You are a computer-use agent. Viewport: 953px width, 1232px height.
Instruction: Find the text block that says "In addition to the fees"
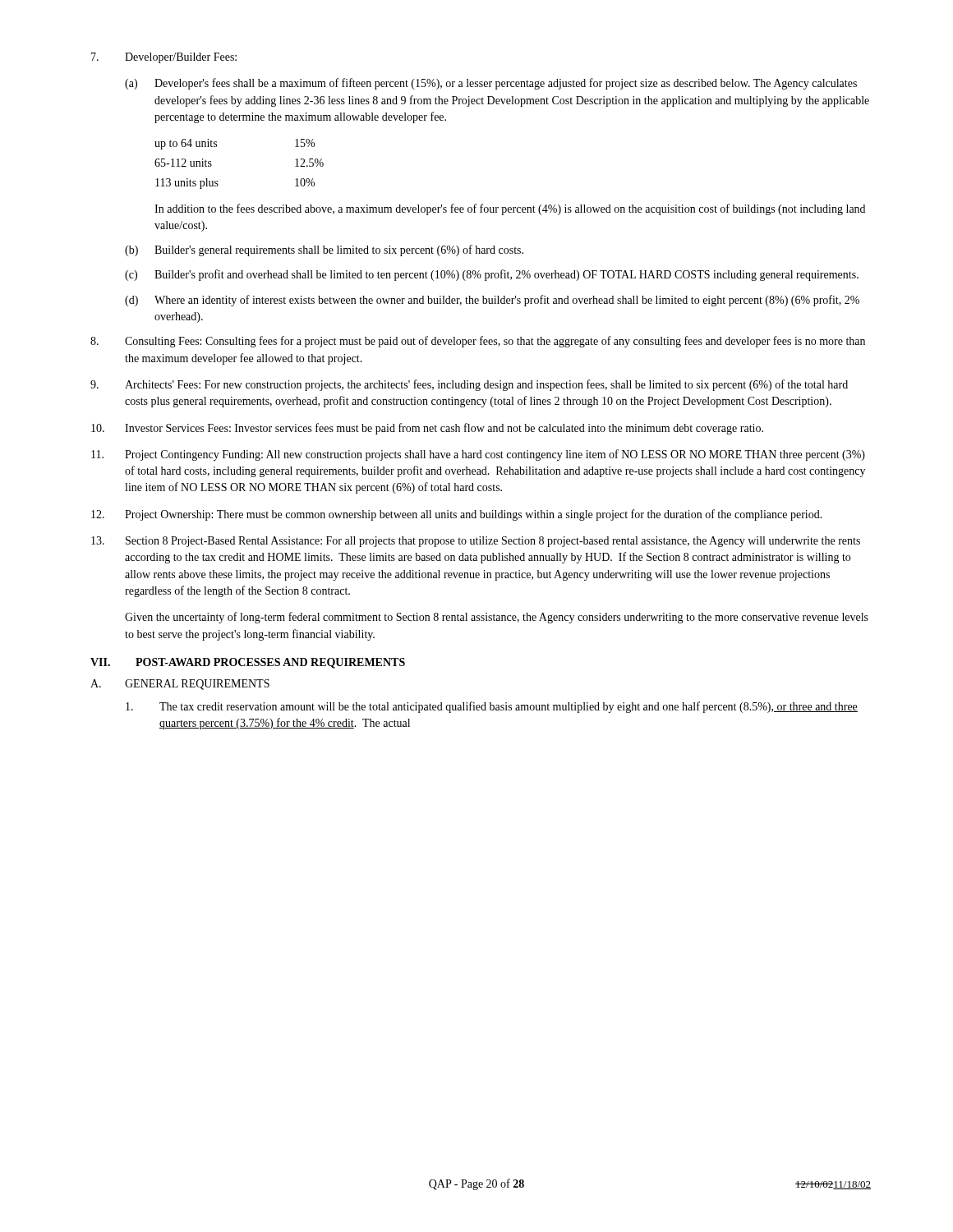tap(510, 217)
